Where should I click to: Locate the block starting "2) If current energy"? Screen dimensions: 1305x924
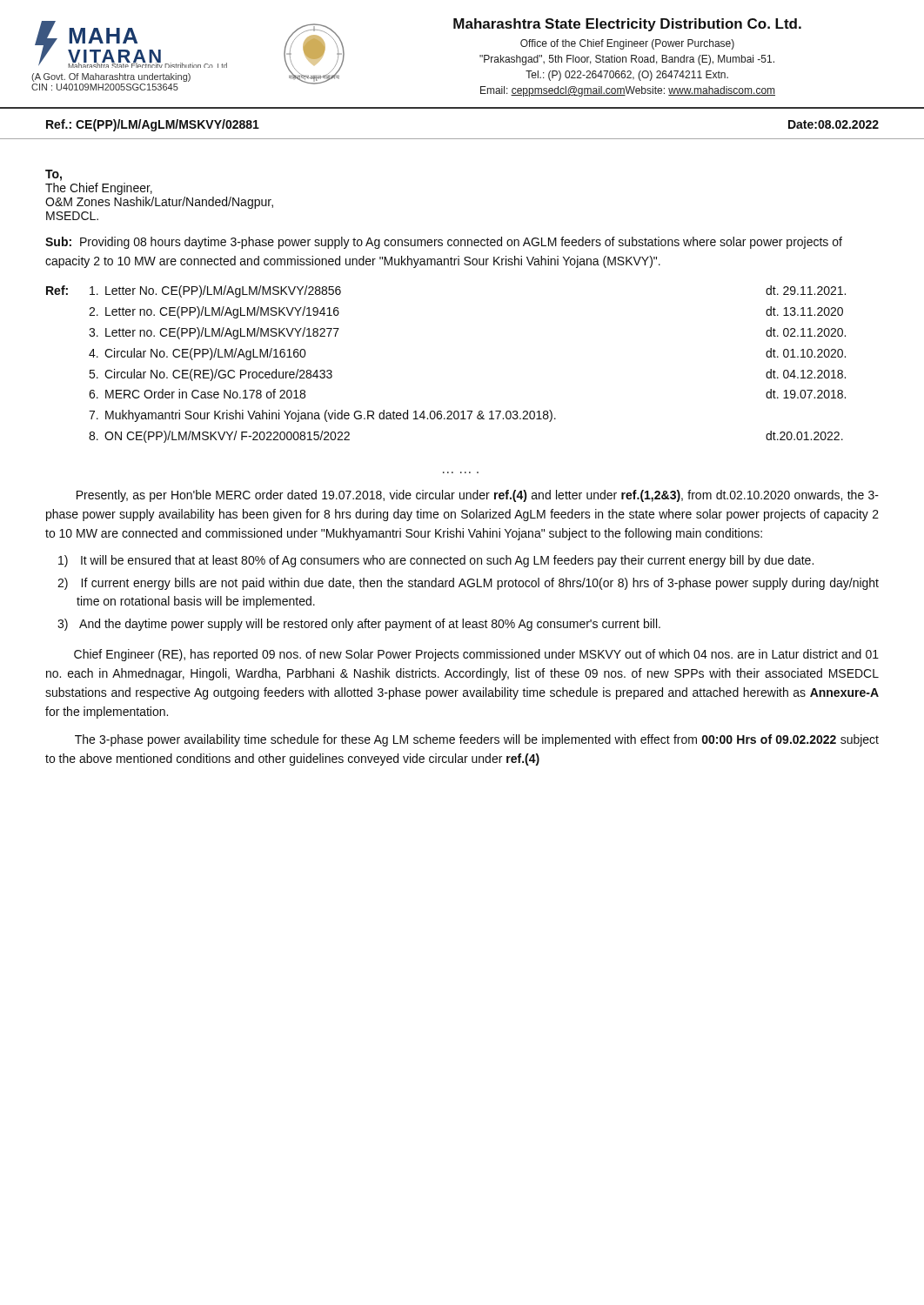478,591
